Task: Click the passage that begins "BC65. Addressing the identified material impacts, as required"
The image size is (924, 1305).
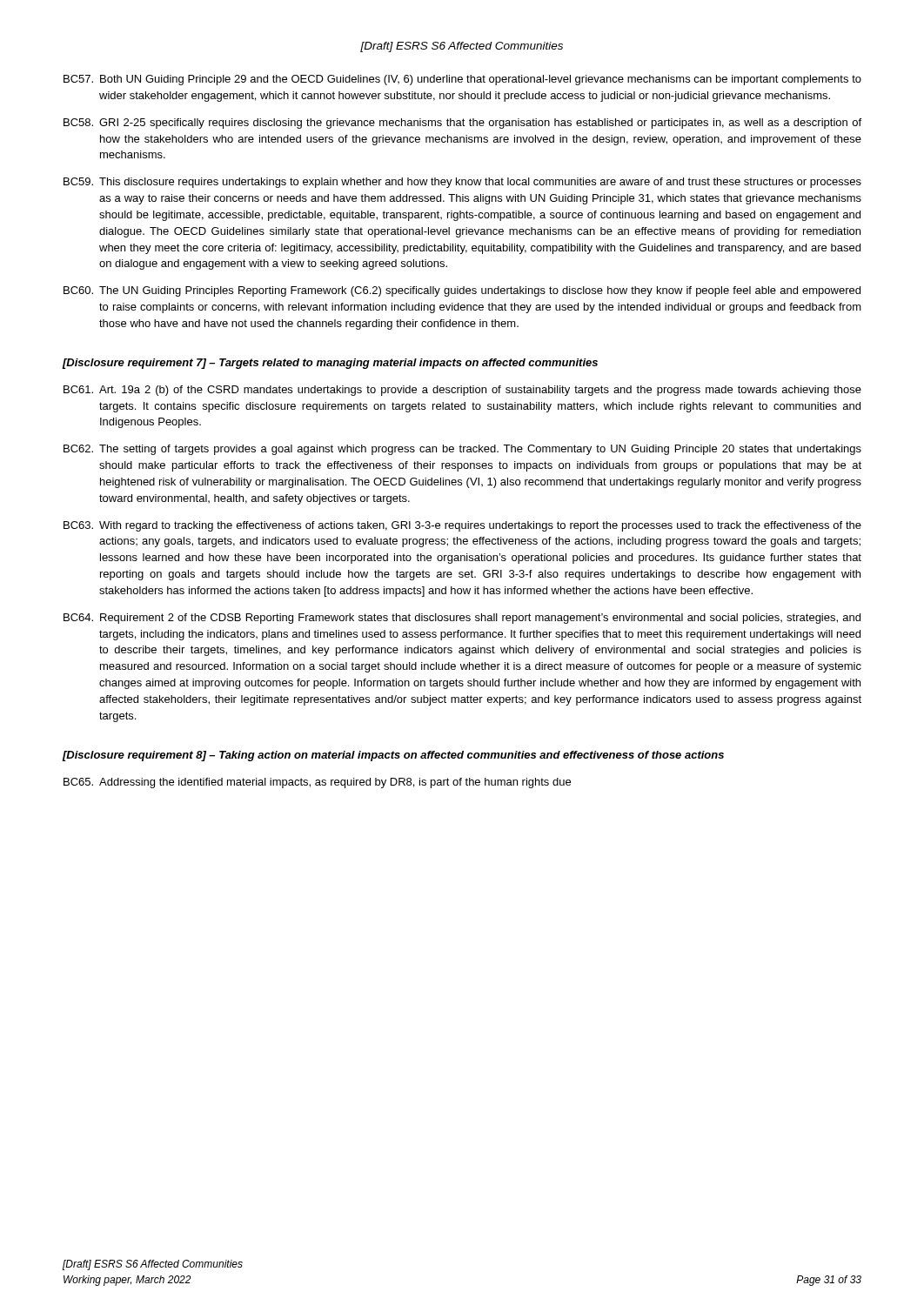Action: (462, 782)
